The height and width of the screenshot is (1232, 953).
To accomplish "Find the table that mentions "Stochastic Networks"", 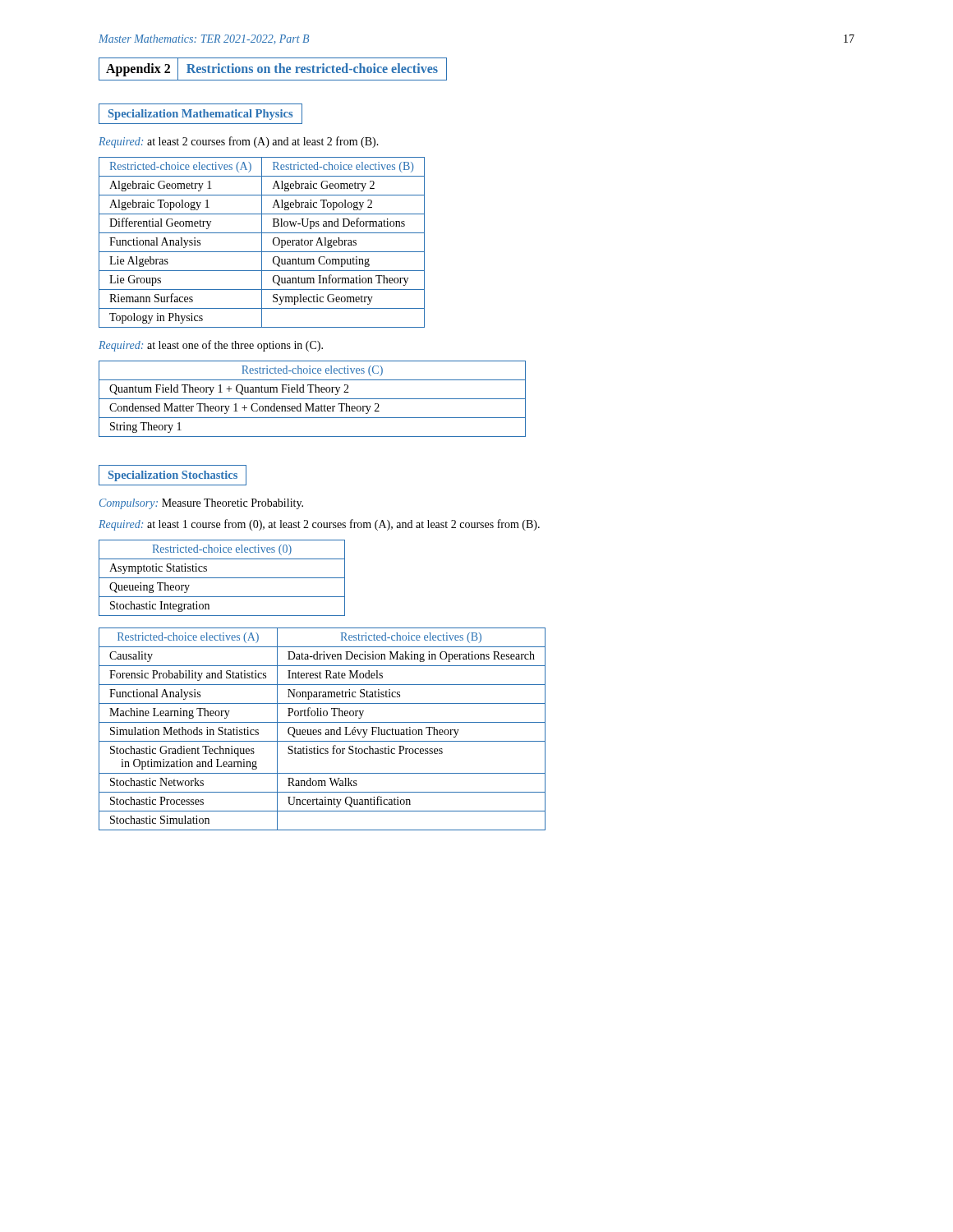I will point(476,729).
